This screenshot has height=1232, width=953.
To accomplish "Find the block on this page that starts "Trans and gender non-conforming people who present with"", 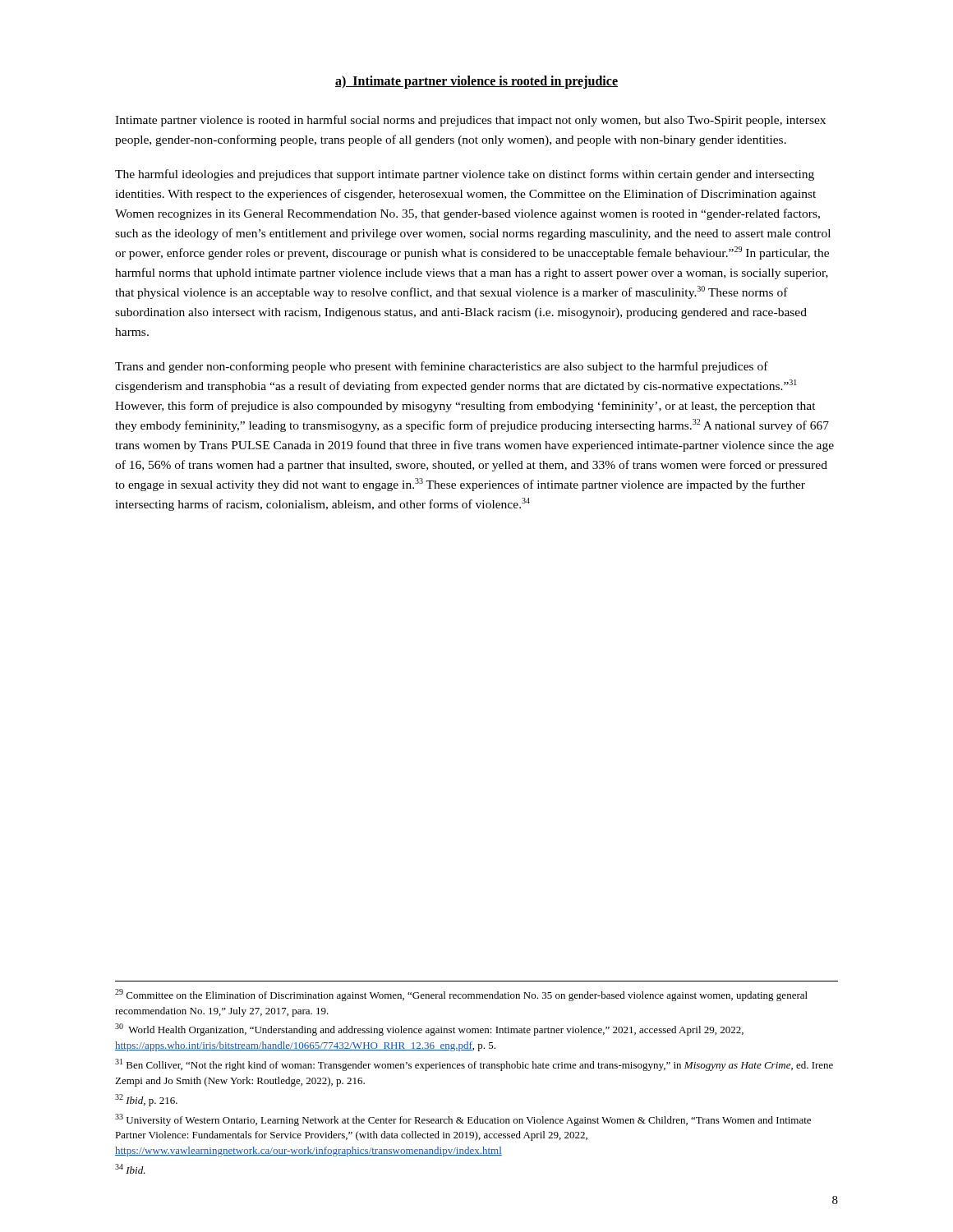I will click(474, 435).
